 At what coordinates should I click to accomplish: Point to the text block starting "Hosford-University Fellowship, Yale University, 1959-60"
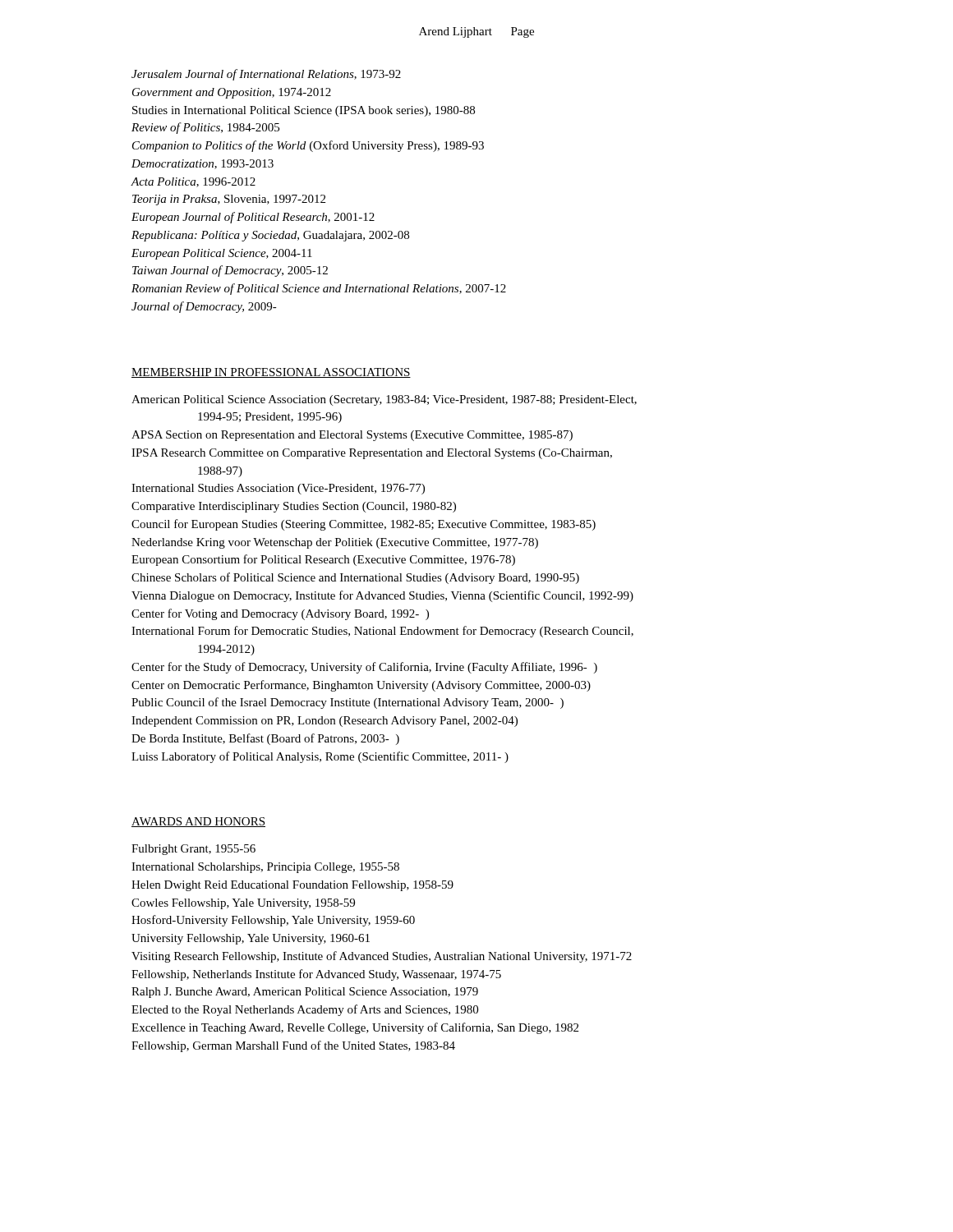coord(273,920)
